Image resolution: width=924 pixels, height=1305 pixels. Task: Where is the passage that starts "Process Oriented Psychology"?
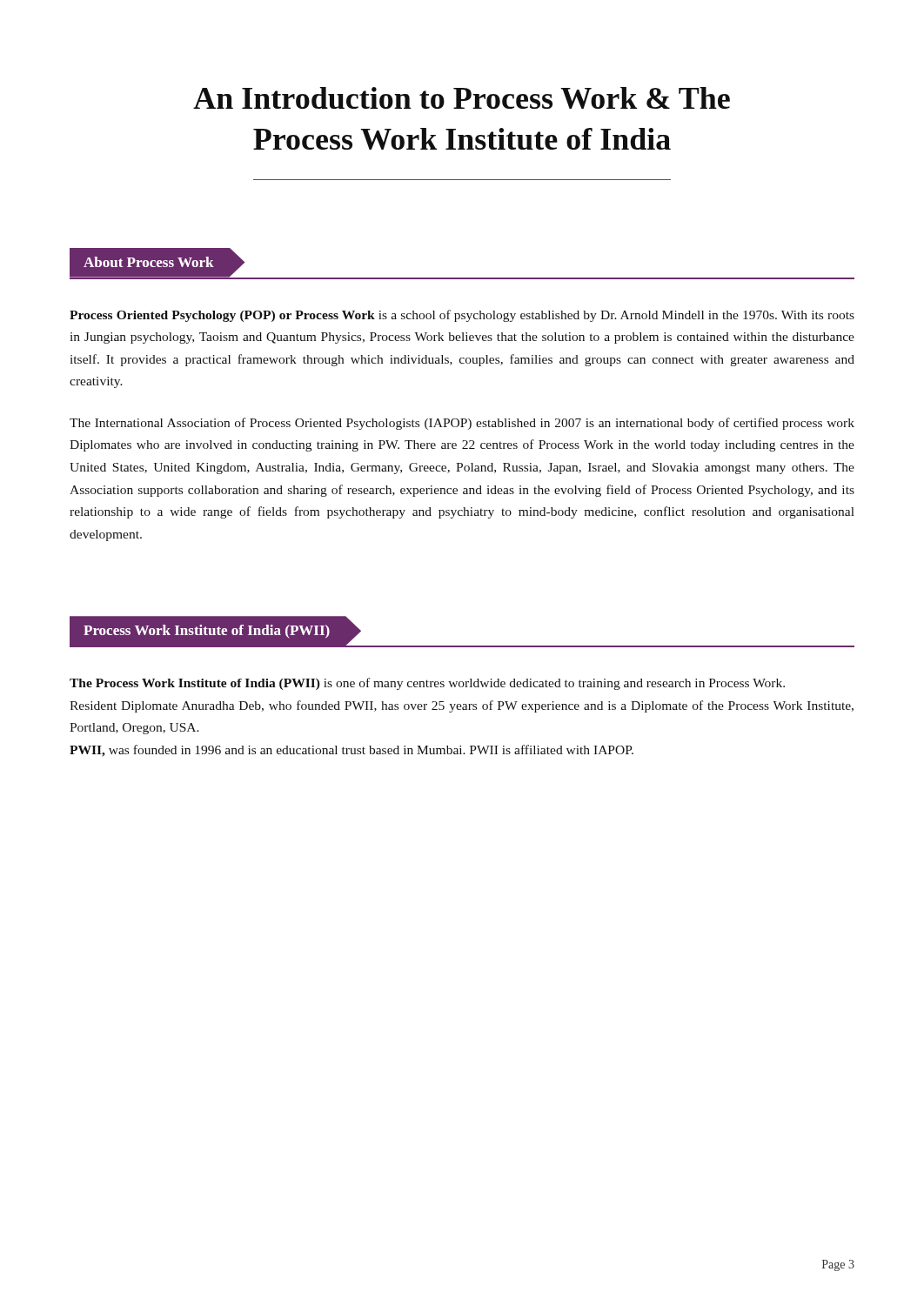(x=462, y=348)
